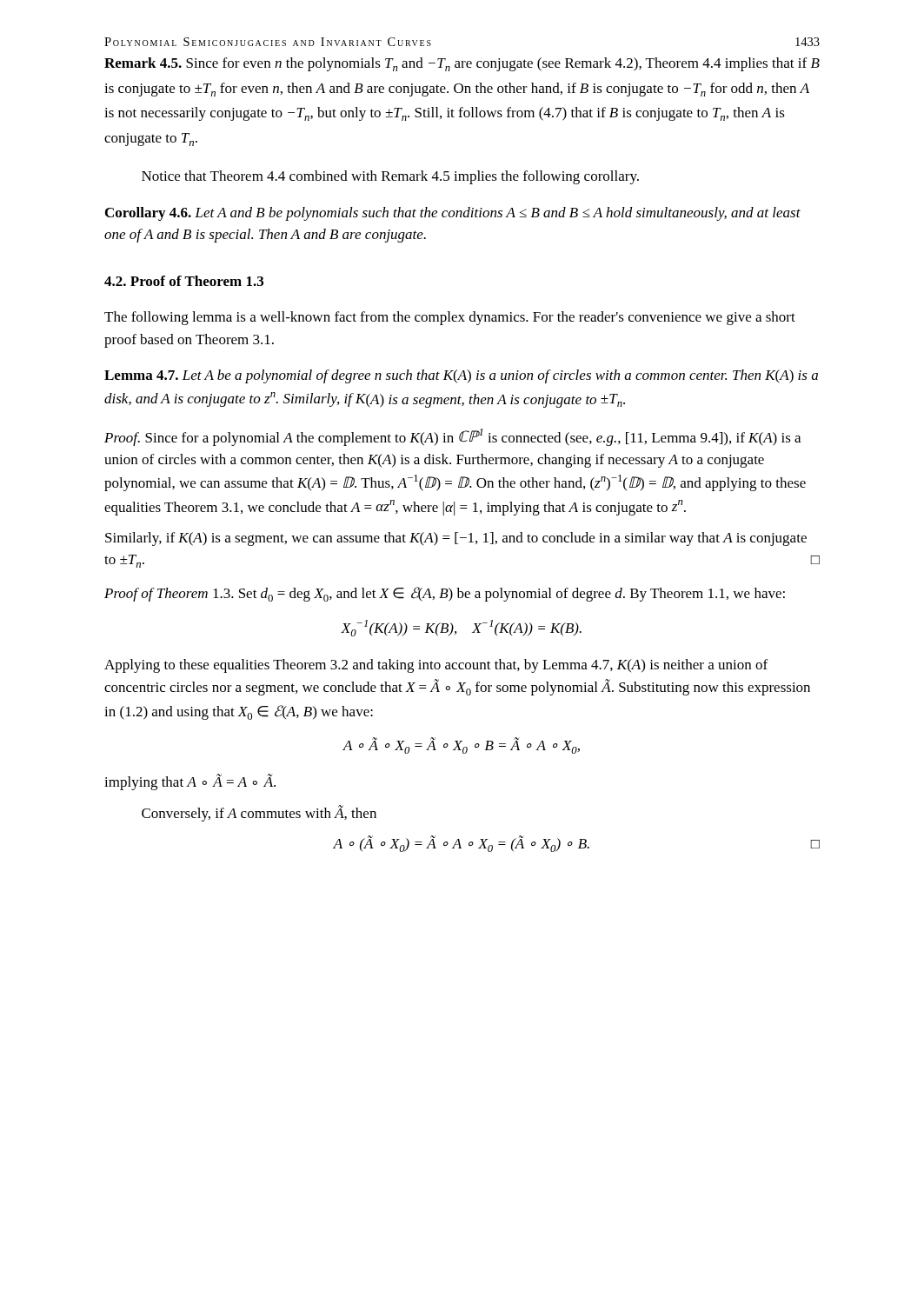Viewport: 924px width, 1304px height.
Task: Select the text block containing "Applying to these equalities Theorem 3.2 and taking"
Action: coord(462,690)
